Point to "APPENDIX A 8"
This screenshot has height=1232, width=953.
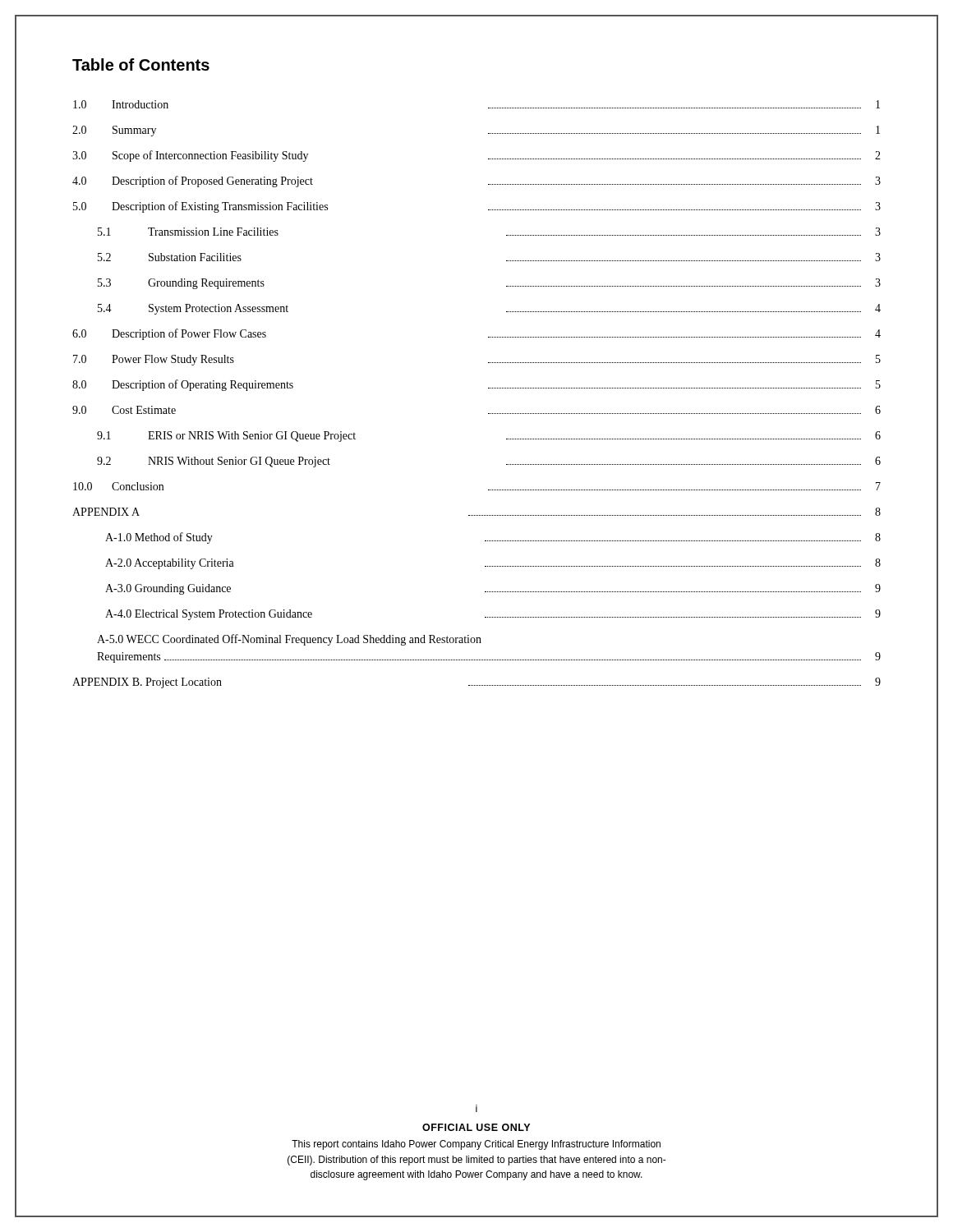[476, 512]
